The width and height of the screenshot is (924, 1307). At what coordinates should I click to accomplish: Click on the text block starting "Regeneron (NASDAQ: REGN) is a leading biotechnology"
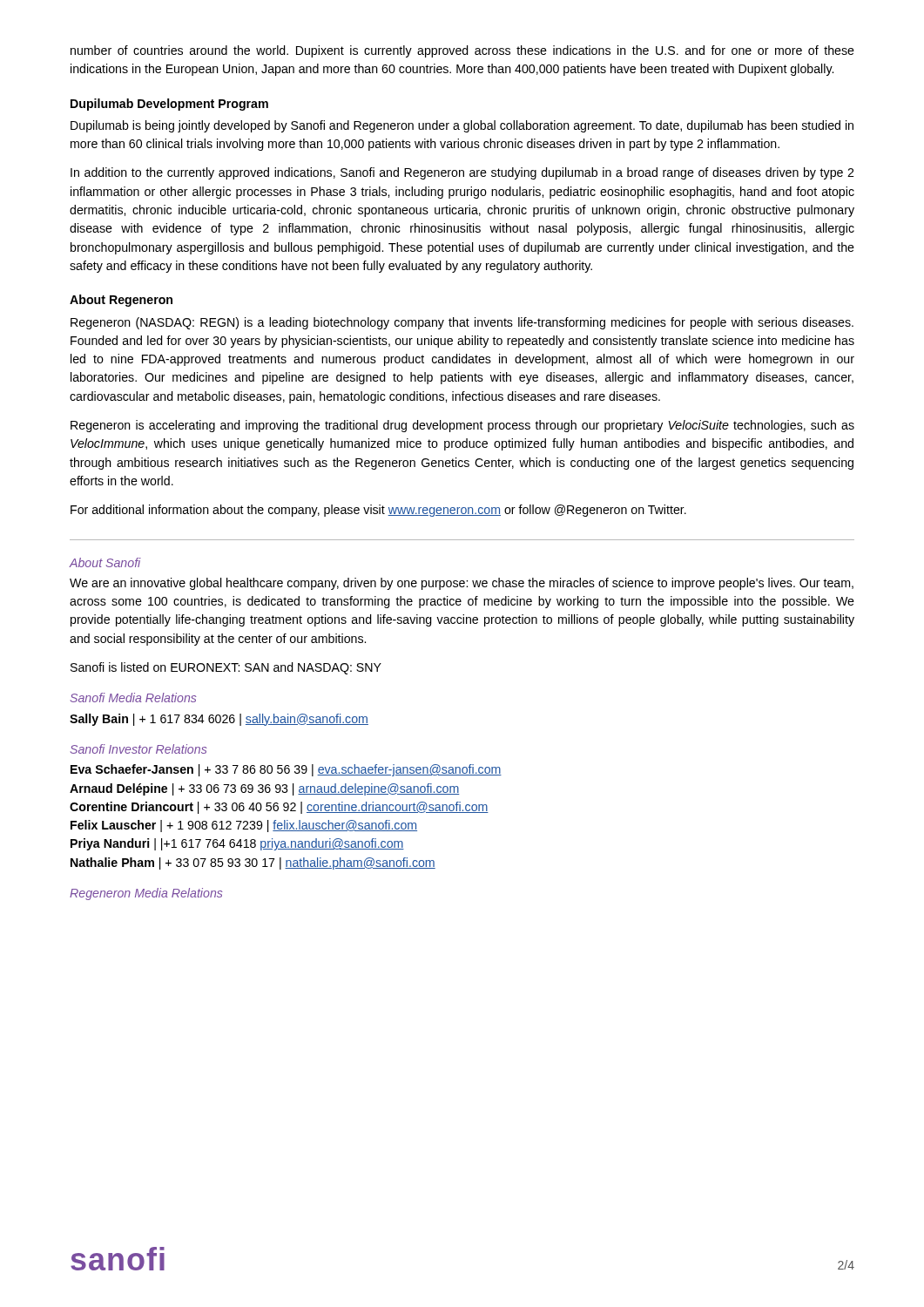tap(462, 360)
